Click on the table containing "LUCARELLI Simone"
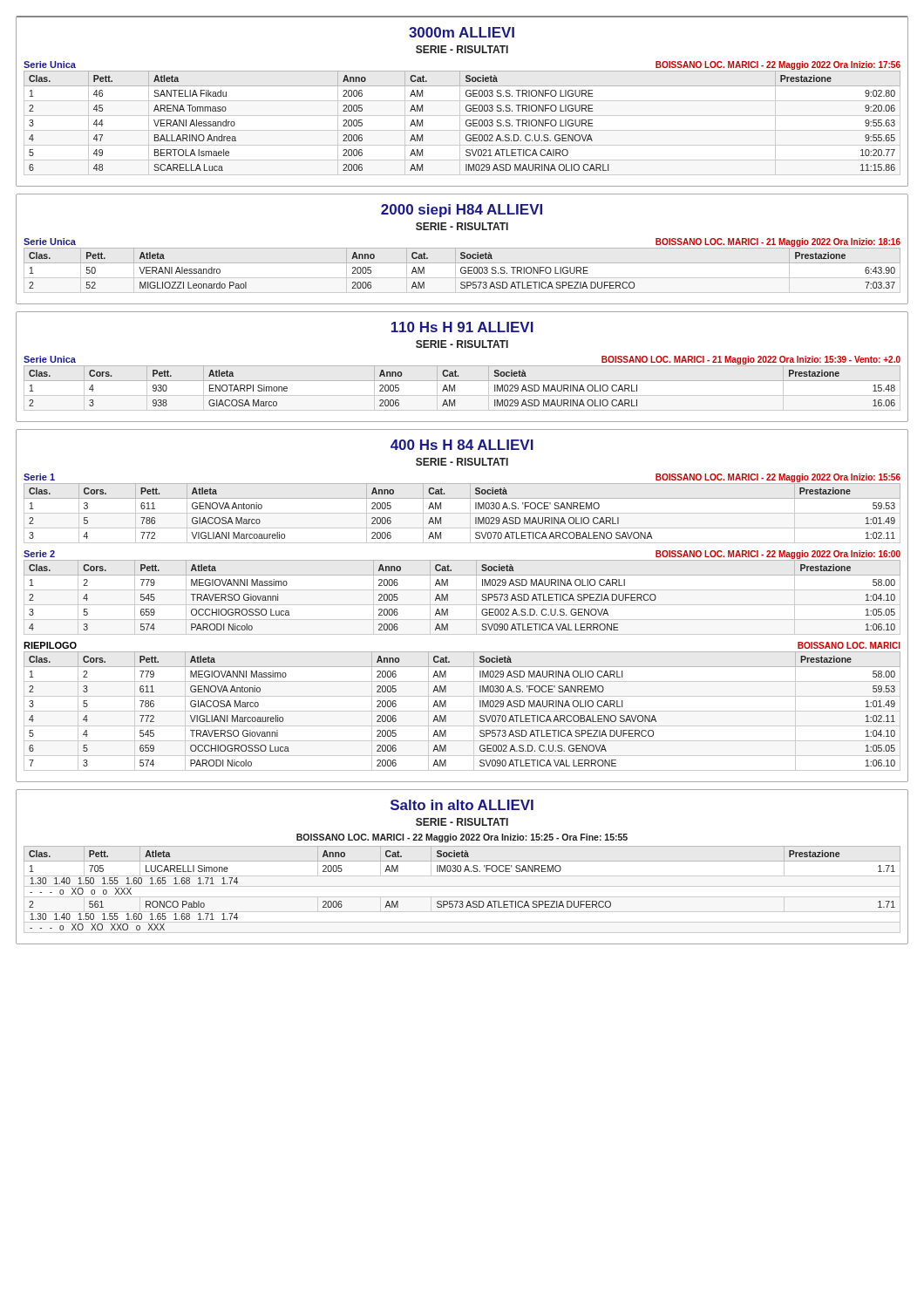Image resolution: width=924 pixels, height=1308 pixels. [x=462, y=889]
